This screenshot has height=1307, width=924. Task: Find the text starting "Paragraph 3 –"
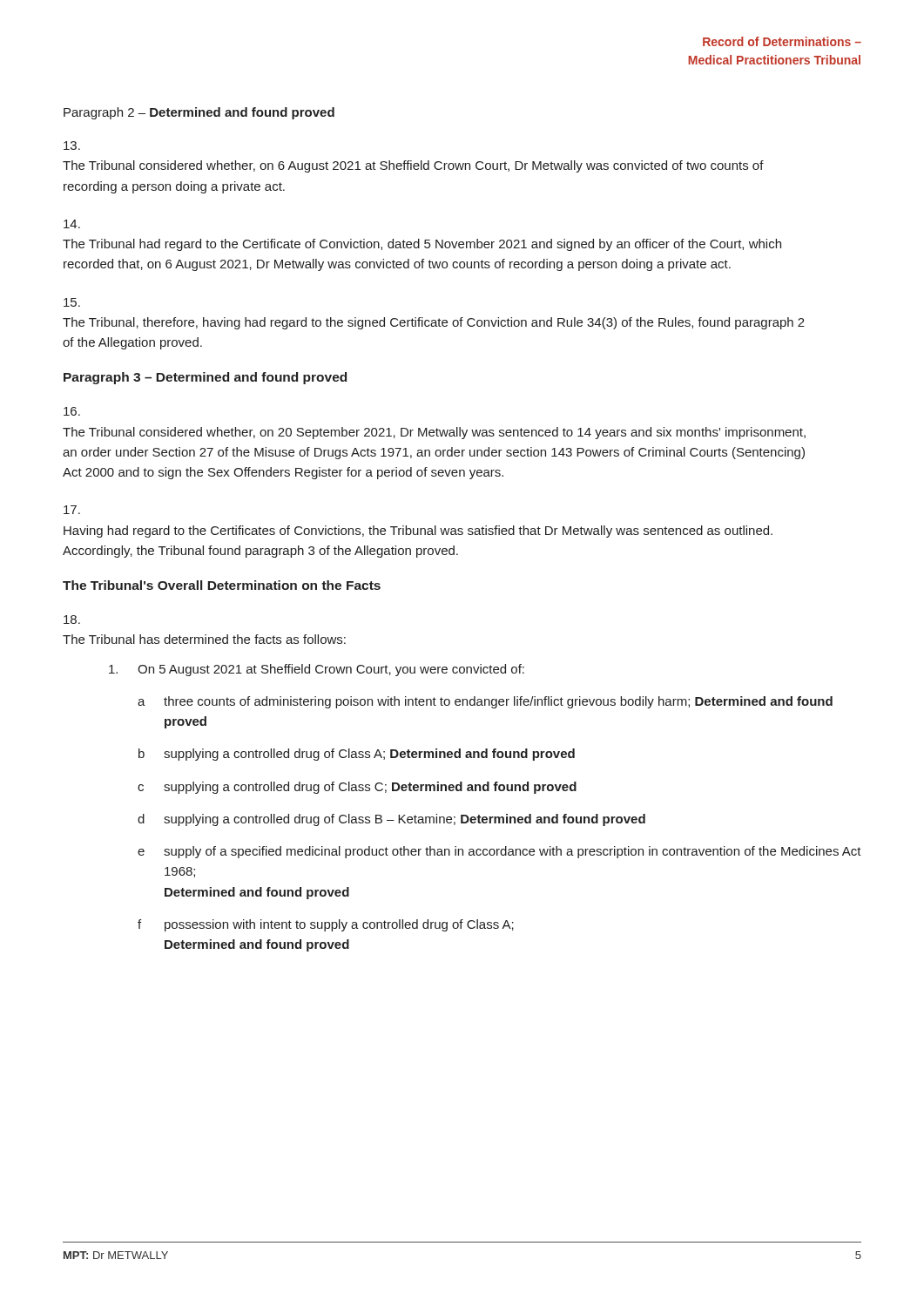tap(205, 377)
